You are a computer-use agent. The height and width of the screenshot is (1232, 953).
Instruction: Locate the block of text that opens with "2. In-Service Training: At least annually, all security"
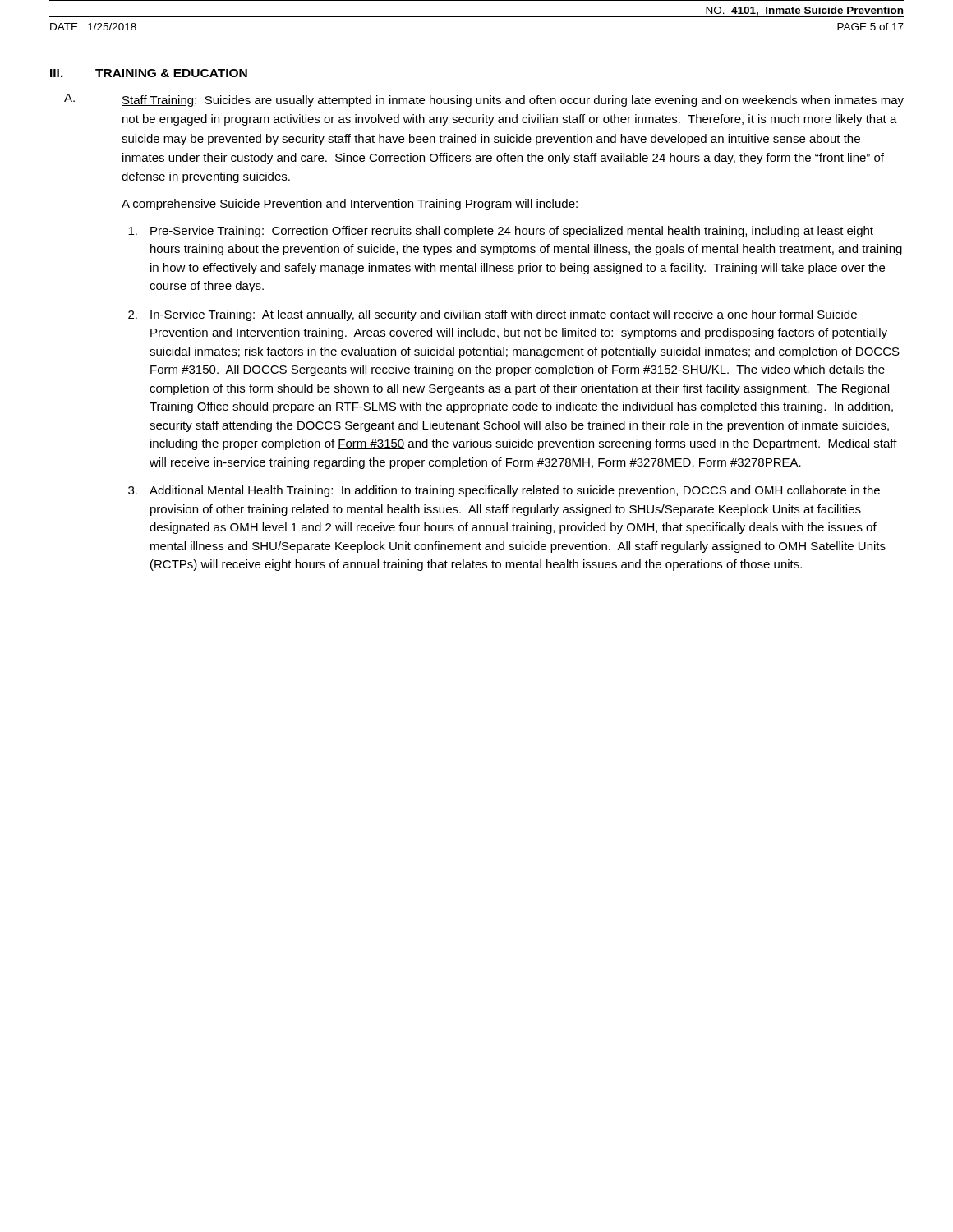tap(513, 388)
